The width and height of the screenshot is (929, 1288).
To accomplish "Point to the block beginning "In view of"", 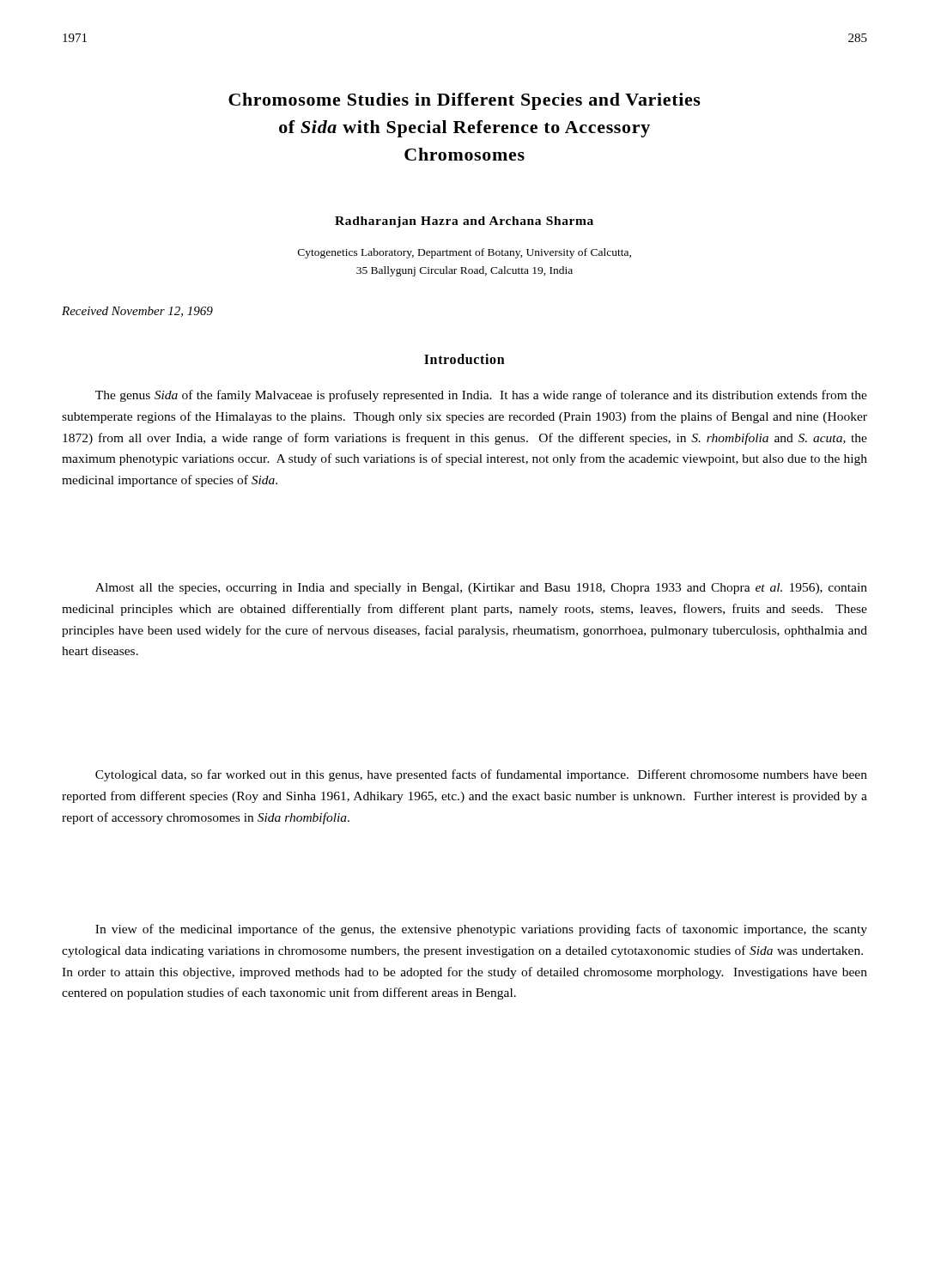I will (464, 961).
